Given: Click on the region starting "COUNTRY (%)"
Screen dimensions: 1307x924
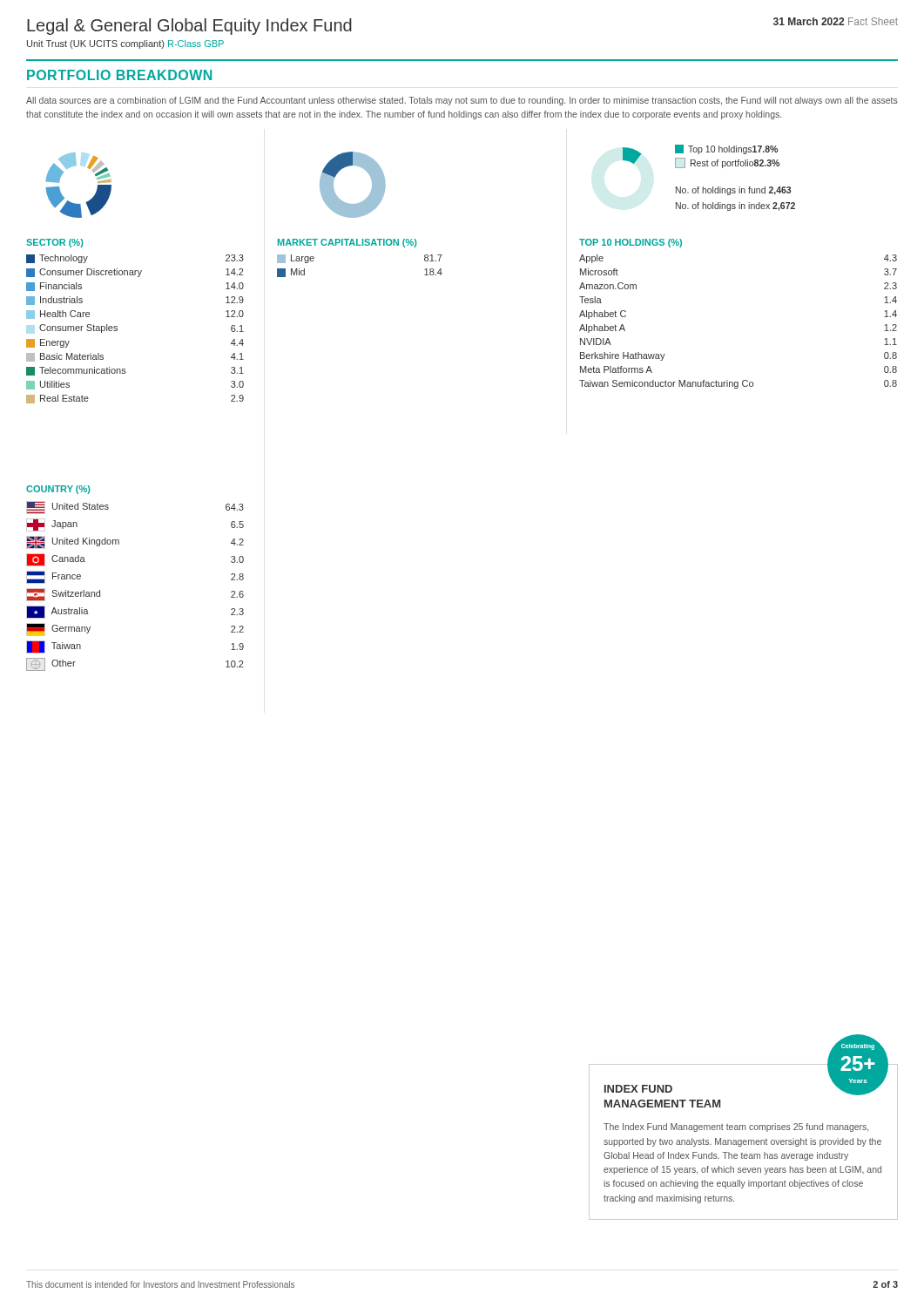Looking at the screenshot, I should pos(58,489).
